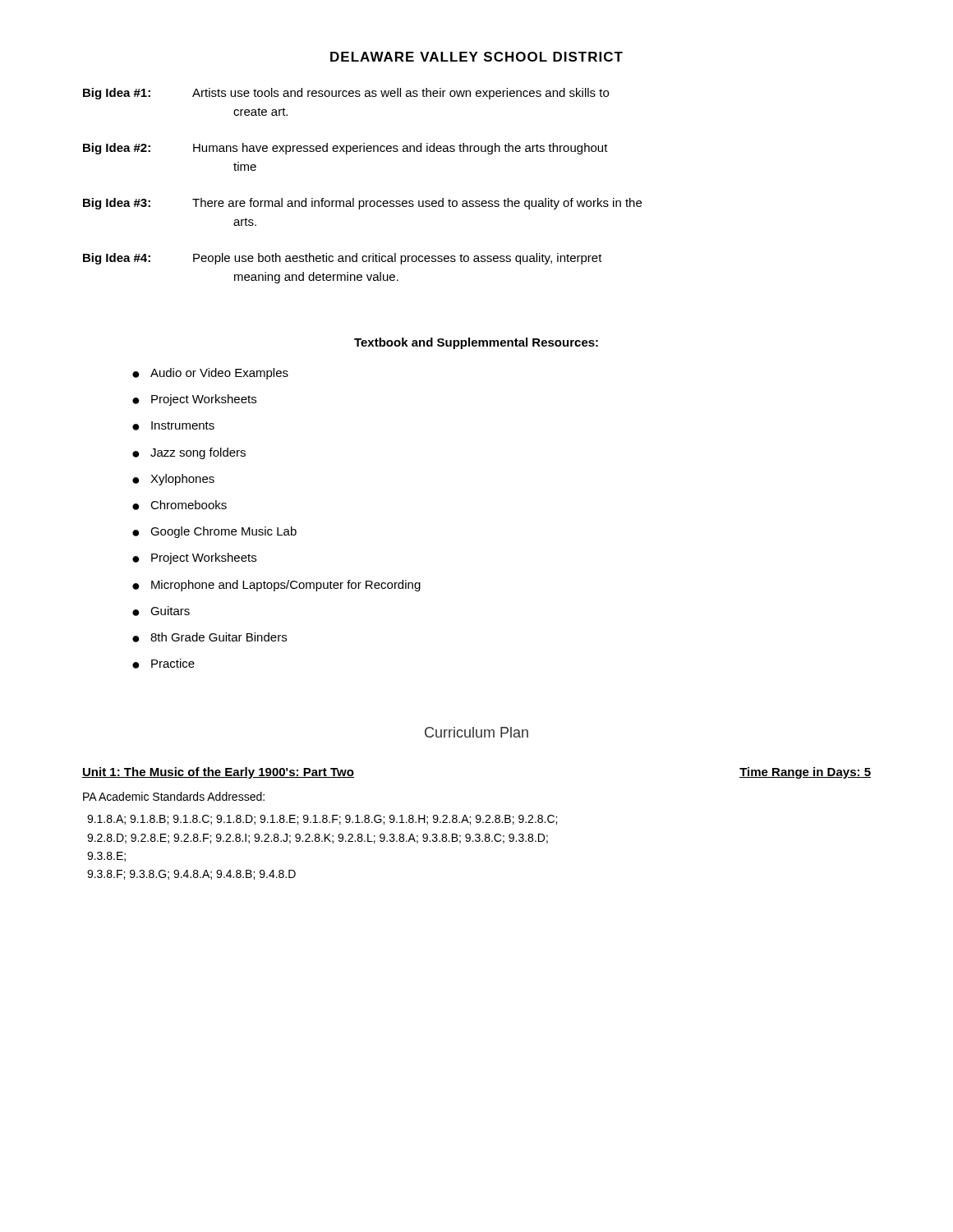Locate the block of text that opens with "●Google Chrome Music"

(x=214, y=533)
